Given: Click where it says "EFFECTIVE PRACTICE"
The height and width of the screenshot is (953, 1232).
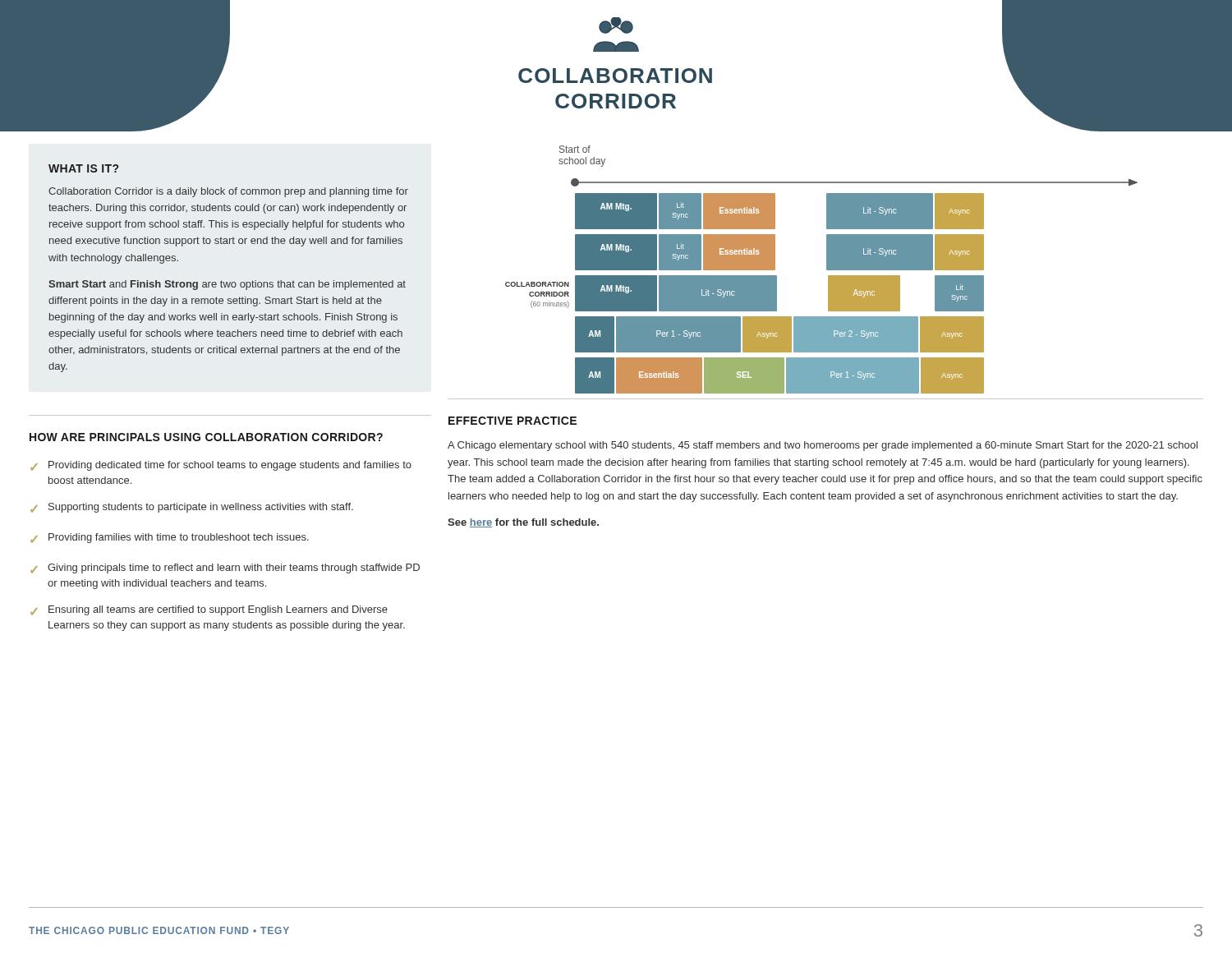Looking at the screenshot, I should 512,421.
